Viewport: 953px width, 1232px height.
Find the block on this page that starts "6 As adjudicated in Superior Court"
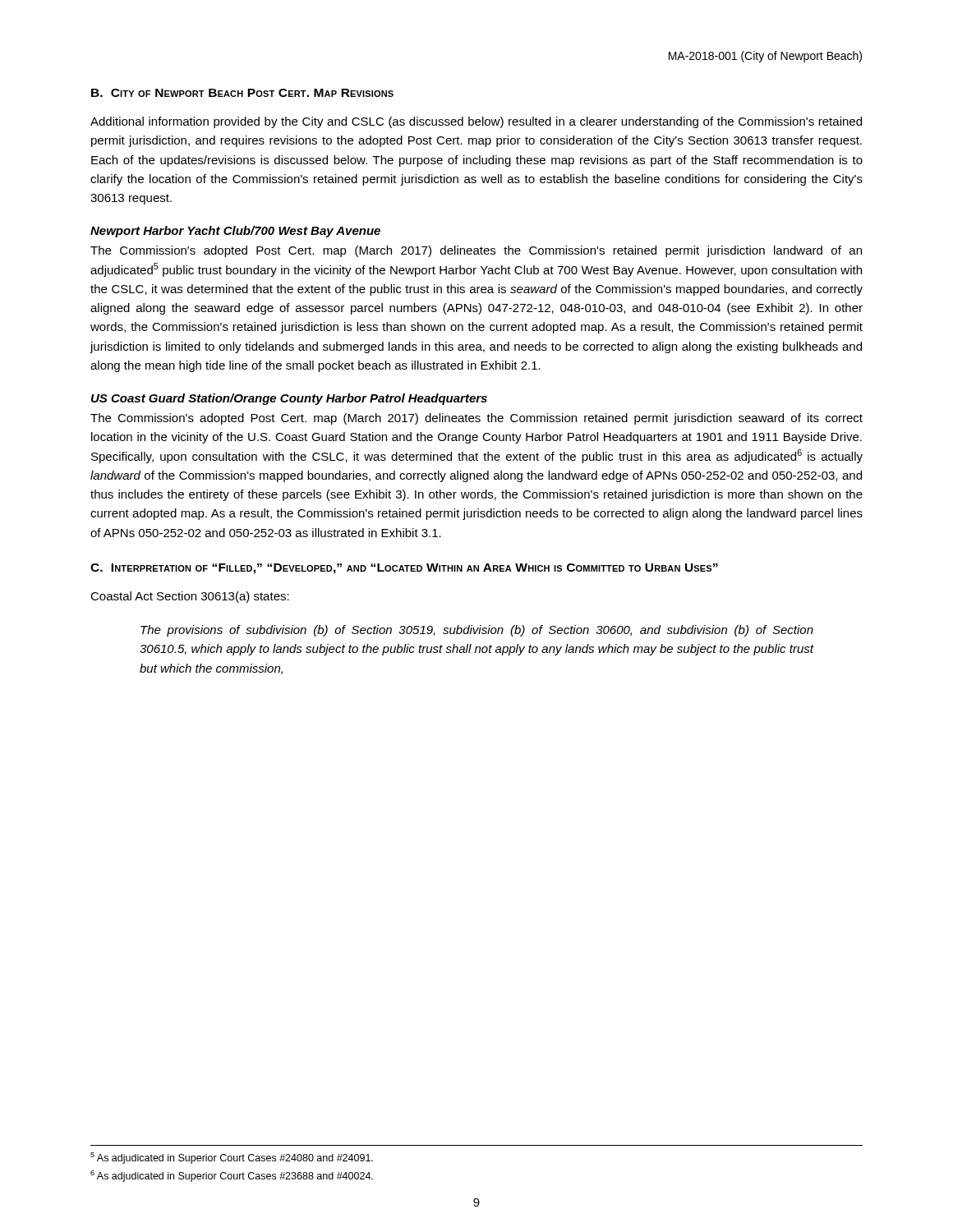[232, 1175]
